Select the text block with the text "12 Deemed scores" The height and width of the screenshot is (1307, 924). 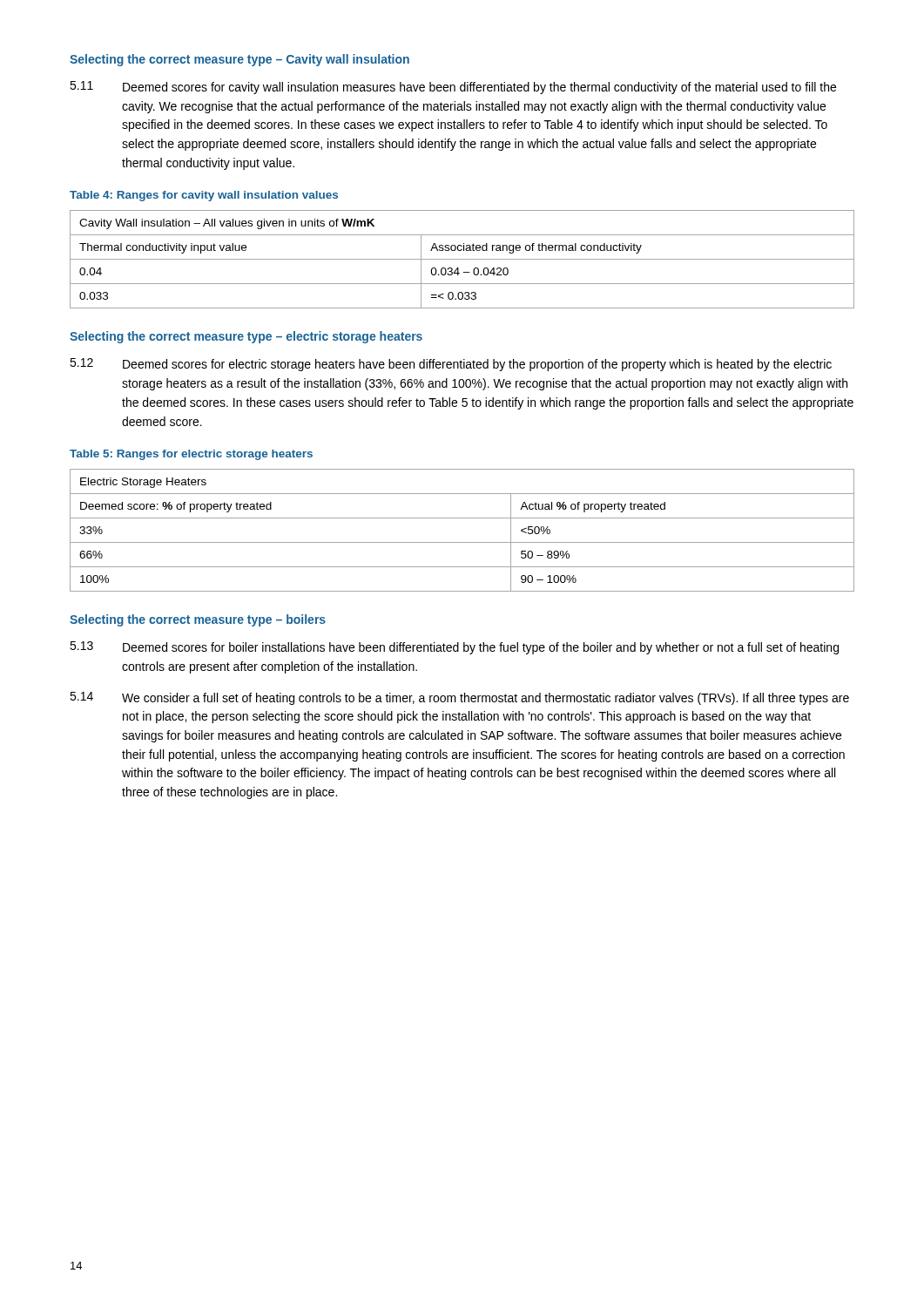coord(462,394)
